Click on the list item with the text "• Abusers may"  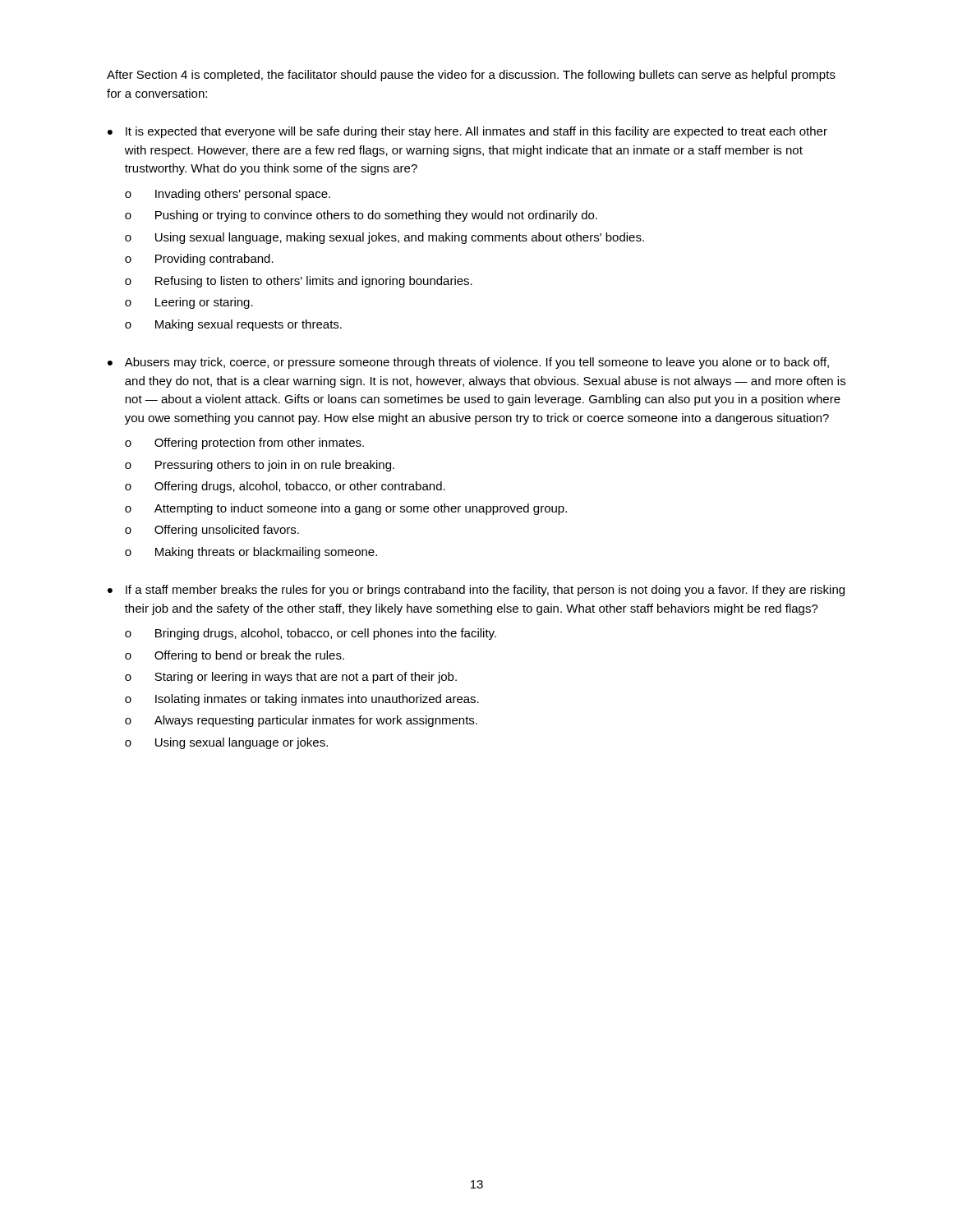(x=468, y=363)
